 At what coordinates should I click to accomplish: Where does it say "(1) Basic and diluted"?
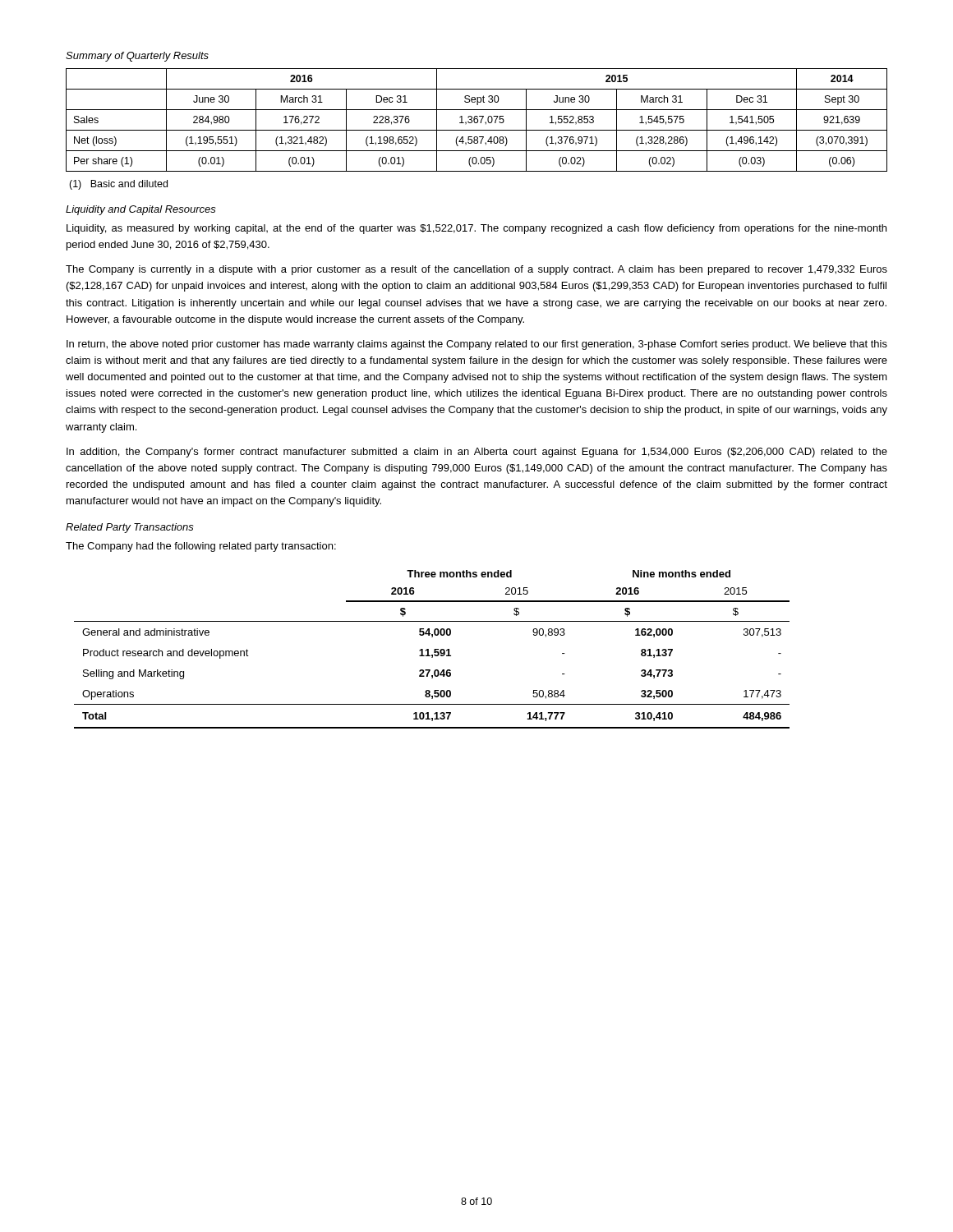click(x=119, y=184)
